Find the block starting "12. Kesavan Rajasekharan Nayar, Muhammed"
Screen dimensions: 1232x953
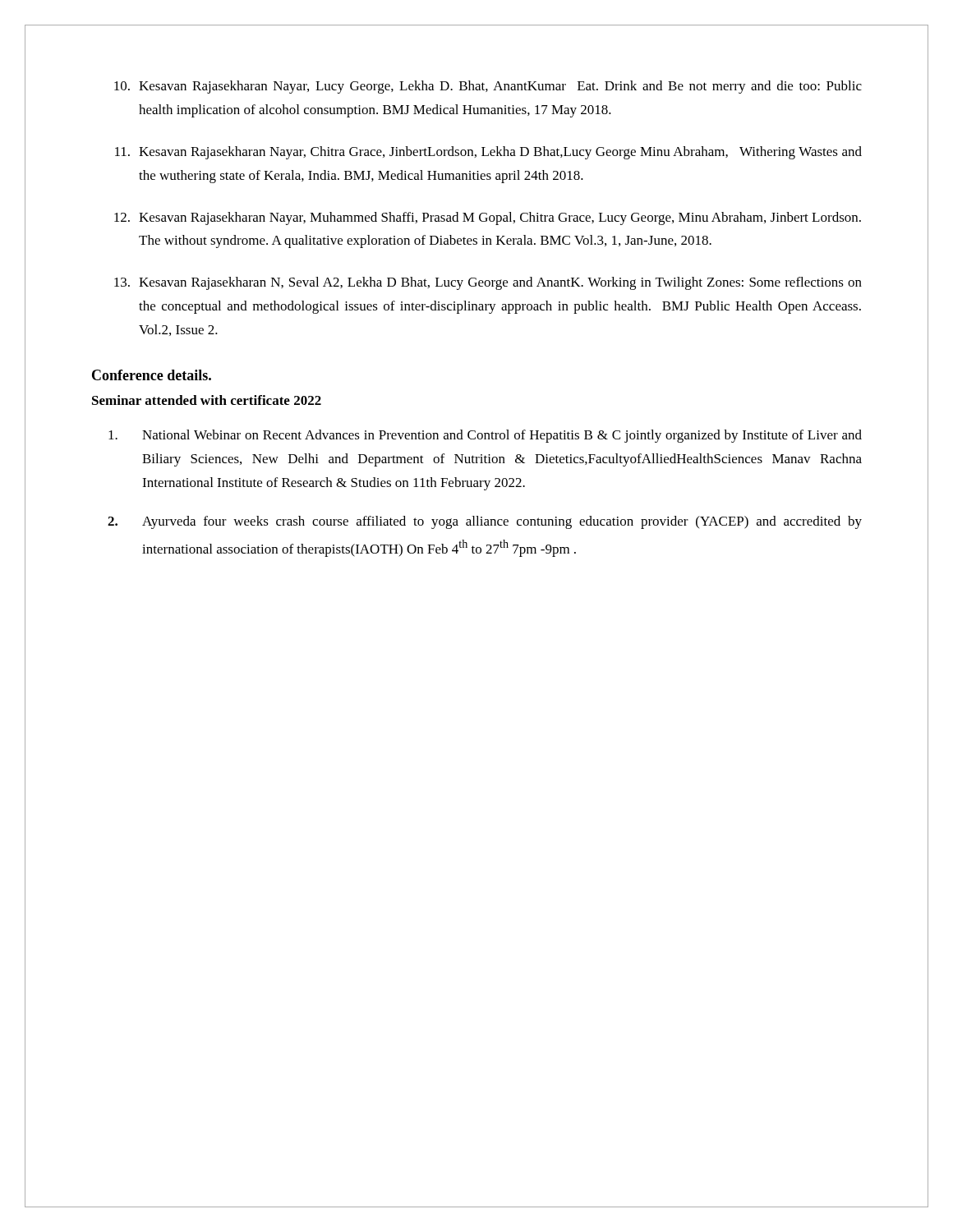point(476,230)
